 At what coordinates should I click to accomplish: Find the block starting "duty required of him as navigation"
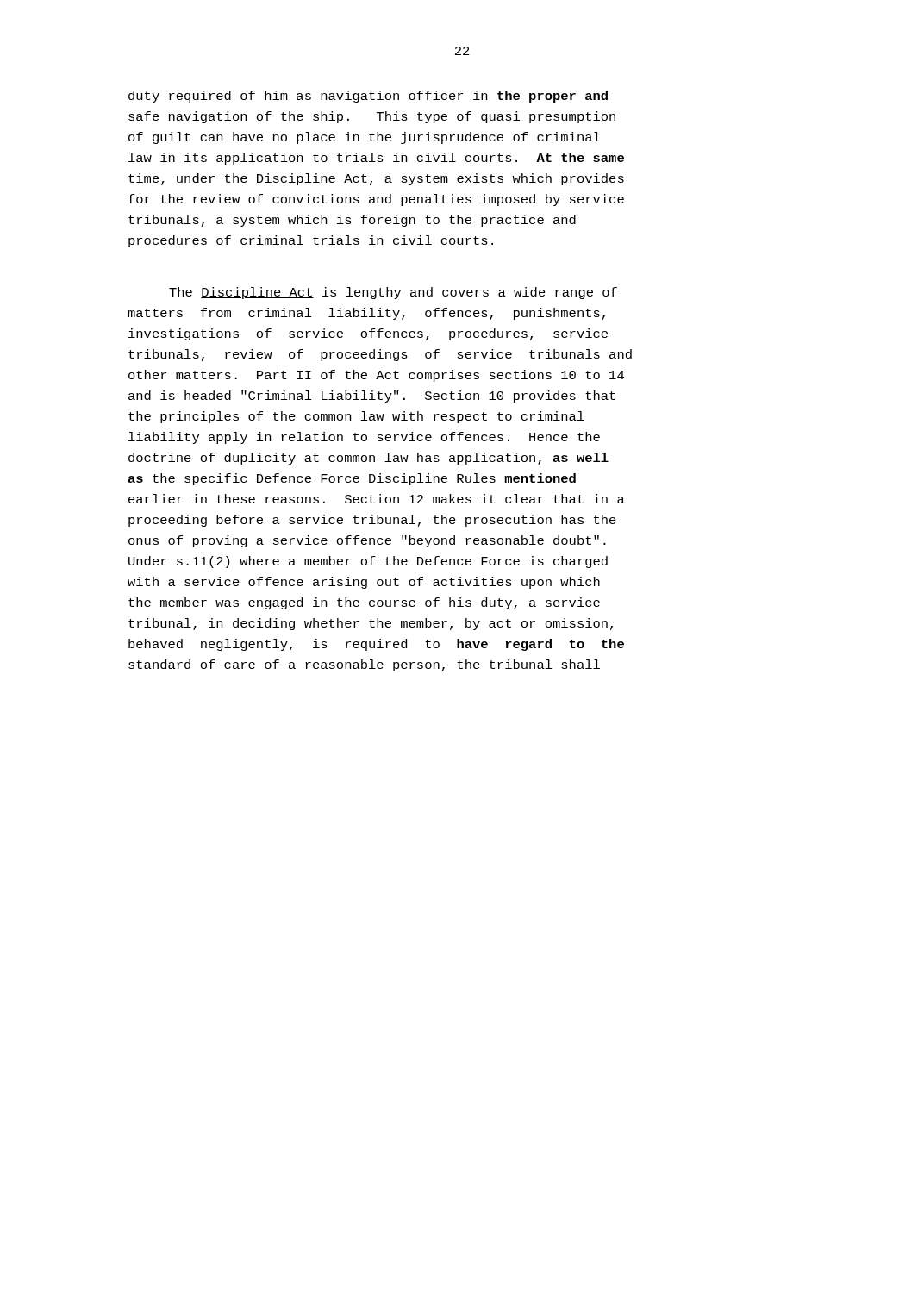[376, 169]
